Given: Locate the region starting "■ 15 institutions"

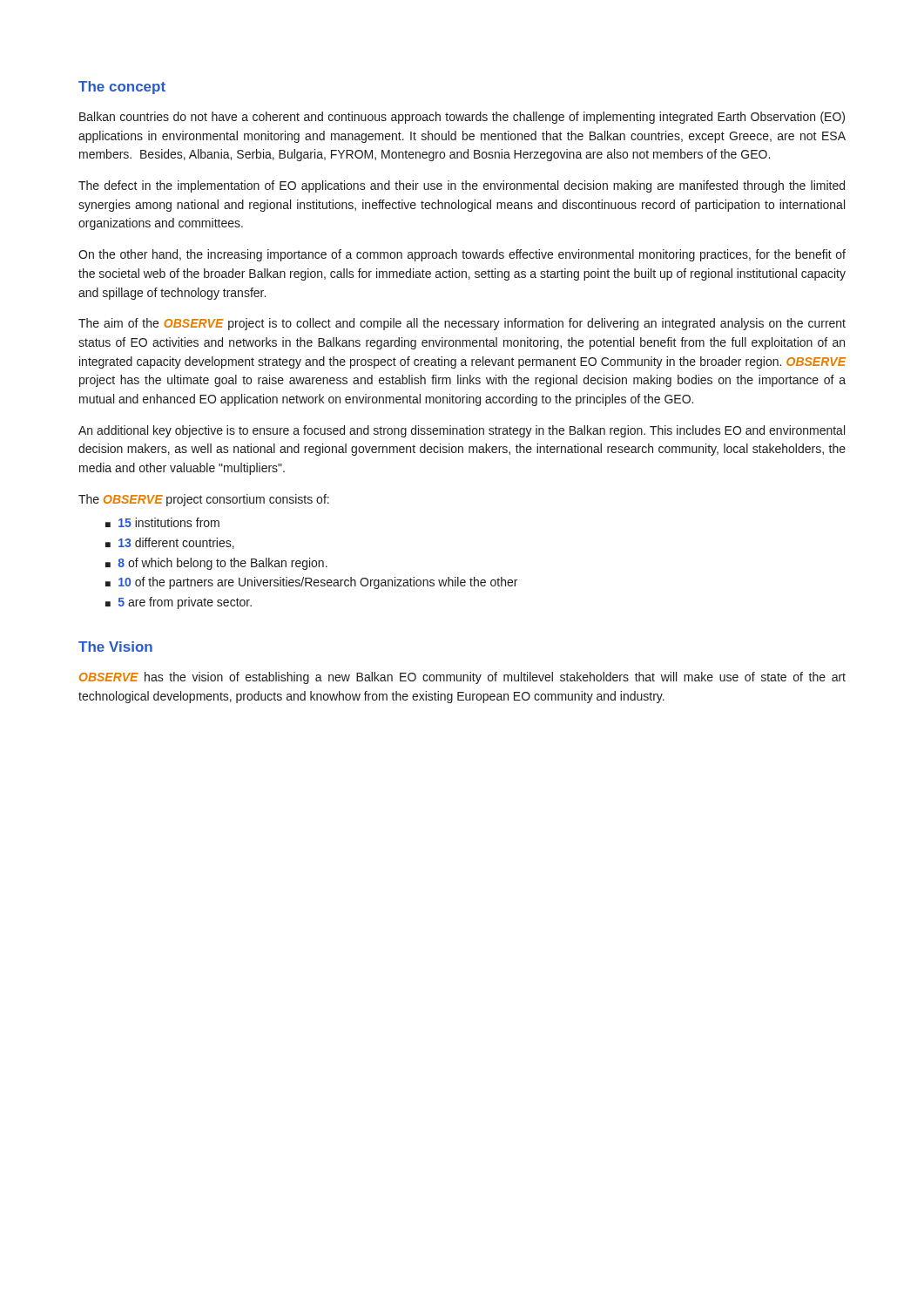Looking at the screenshot, I should [x=162, y=522].
